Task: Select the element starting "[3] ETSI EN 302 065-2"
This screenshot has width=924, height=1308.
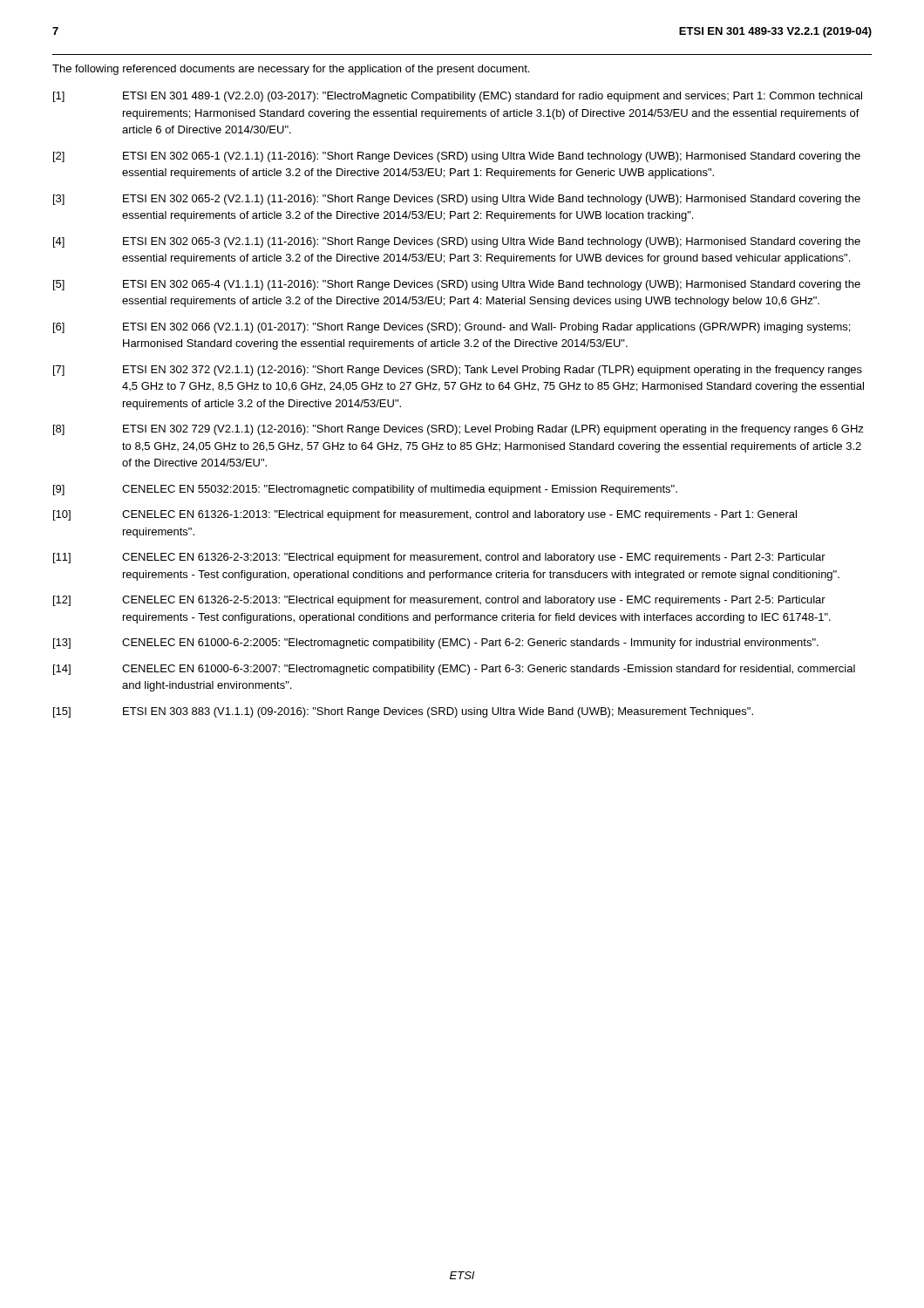Action: 462,207
